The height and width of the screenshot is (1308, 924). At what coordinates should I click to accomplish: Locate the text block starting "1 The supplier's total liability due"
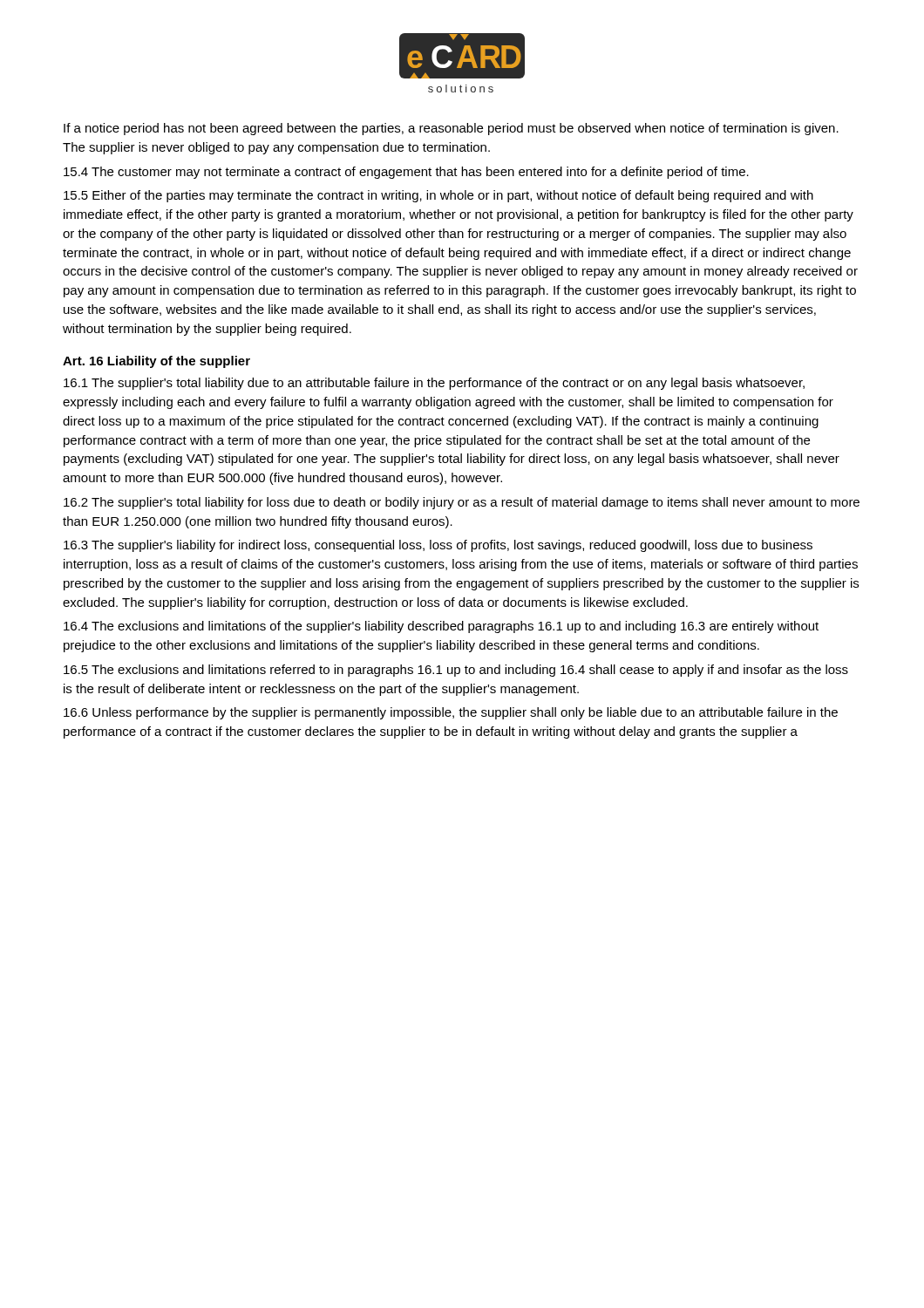pyautogui.click(x=462, y=430)
